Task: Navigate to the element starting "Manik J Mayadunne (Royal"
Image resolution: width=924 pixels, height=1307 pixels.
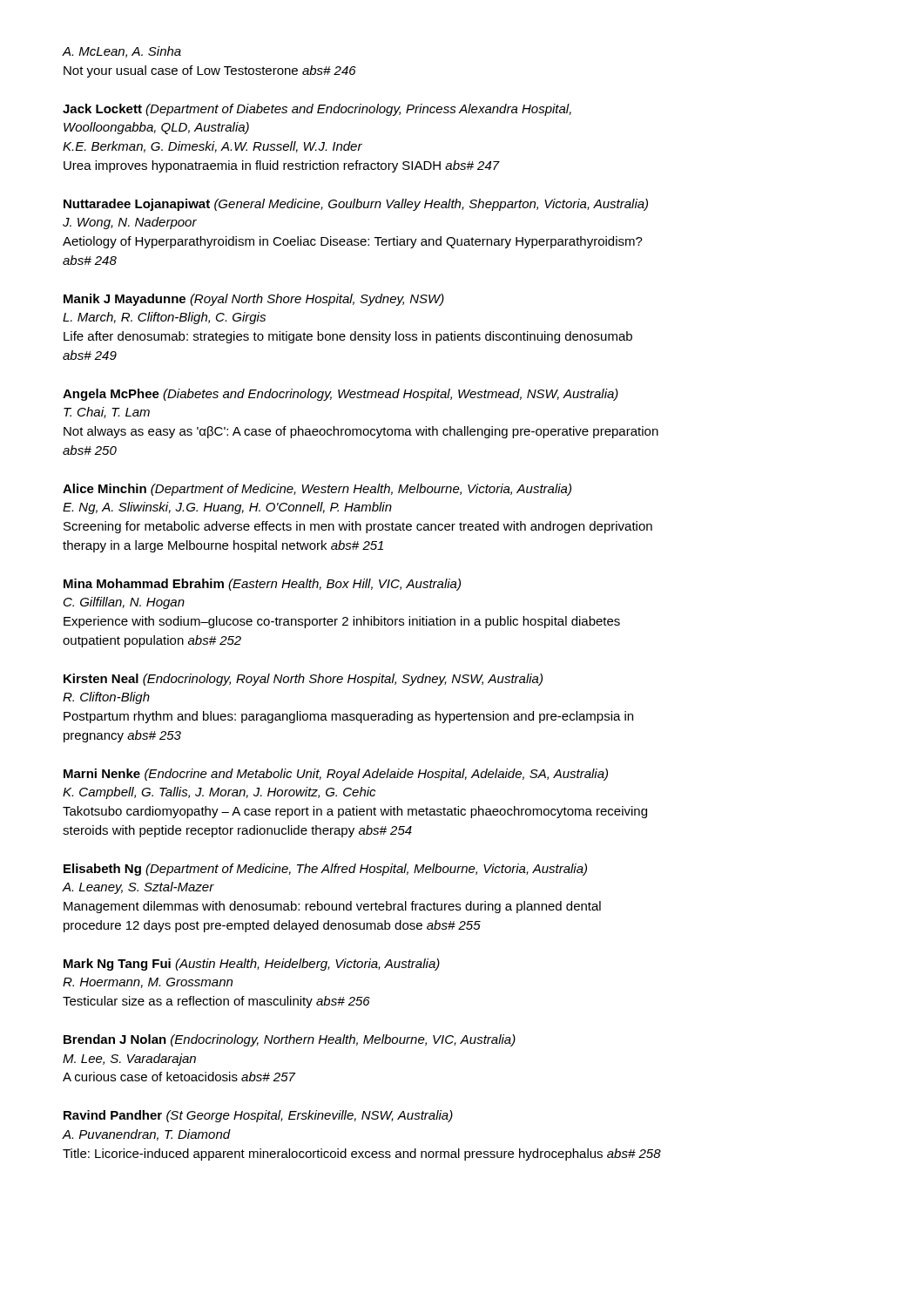Action: click(462, 327)
